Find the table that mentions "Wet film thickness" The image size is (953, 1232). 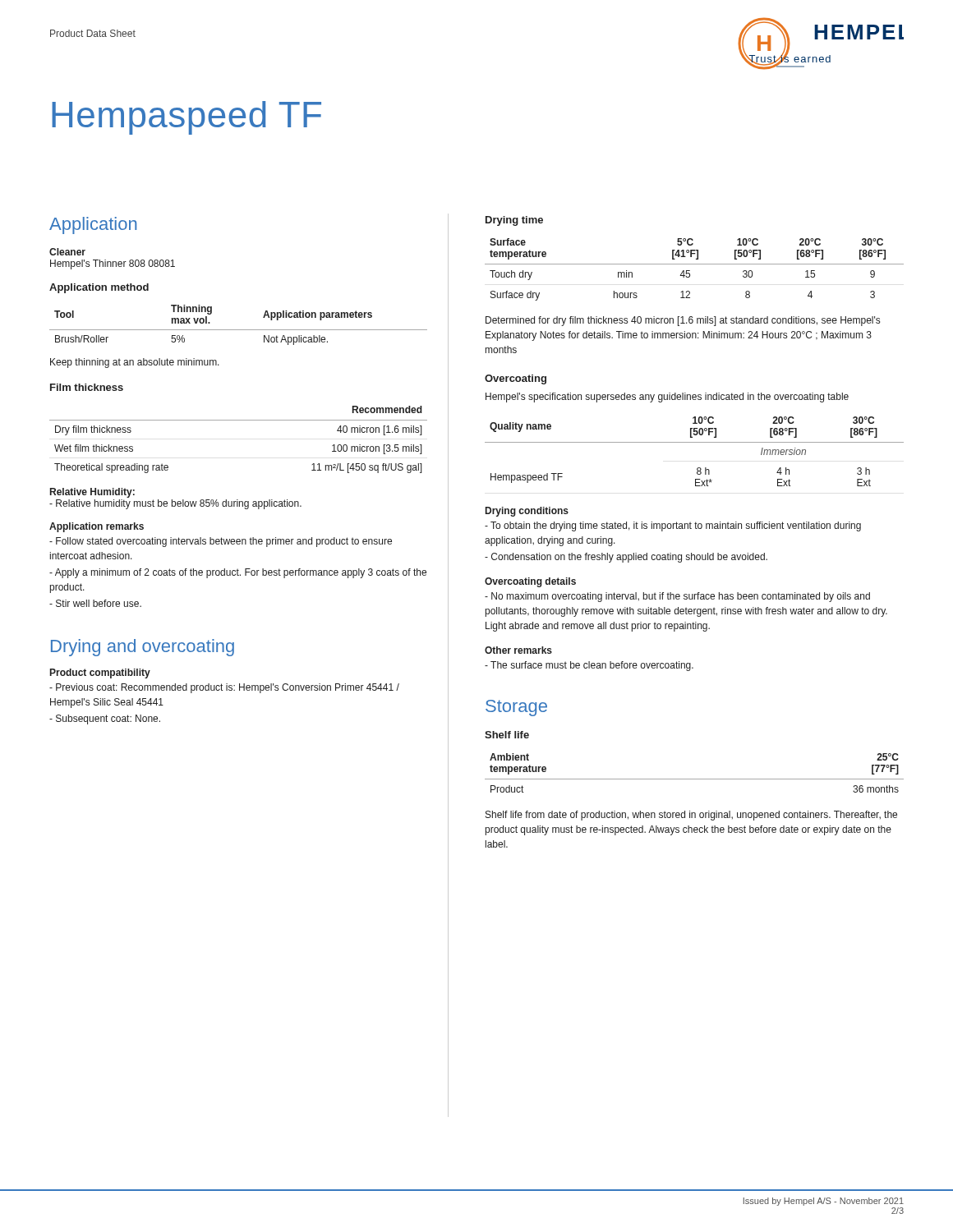238,438
